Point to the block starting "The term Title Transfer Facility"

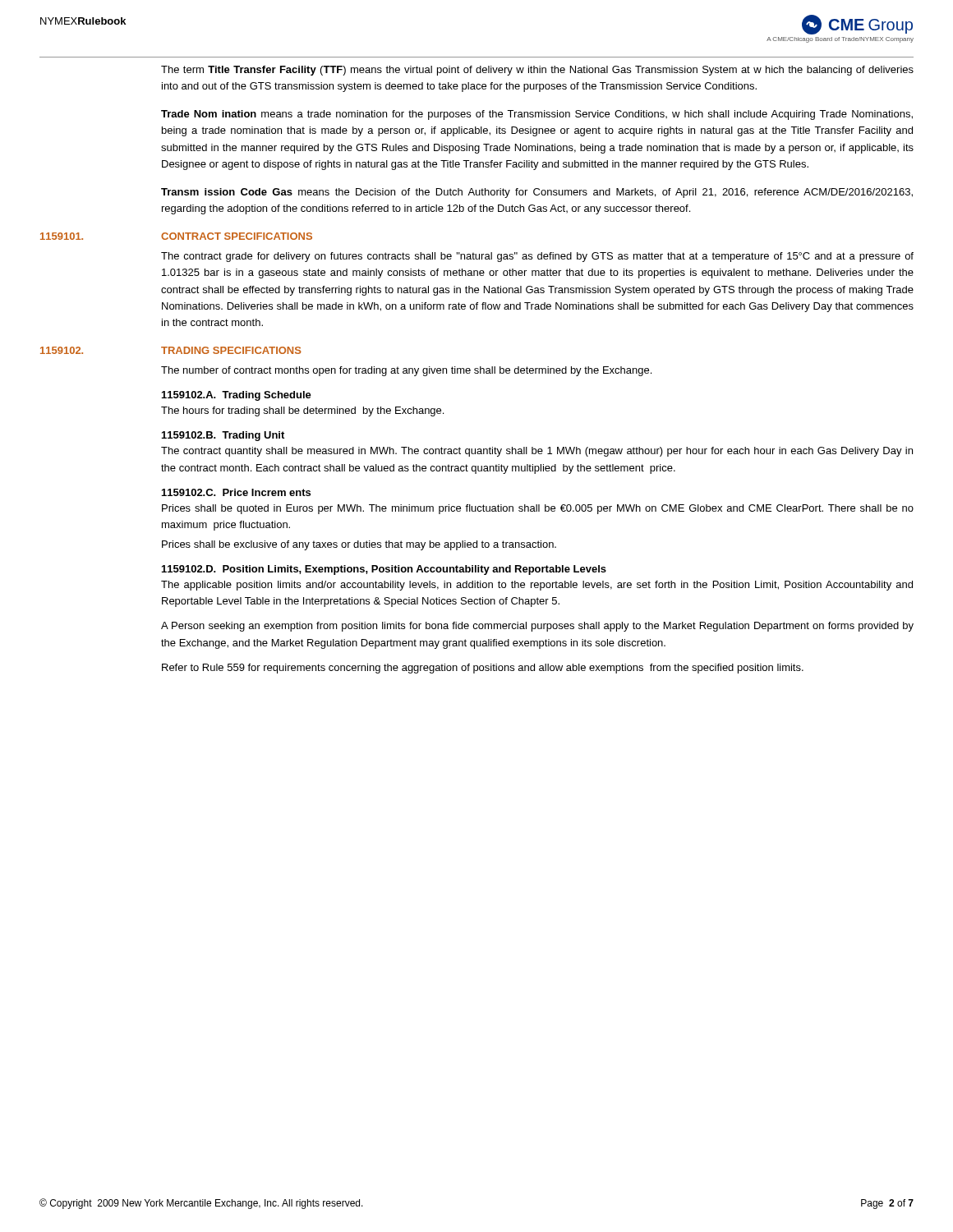tap(537, 78)
